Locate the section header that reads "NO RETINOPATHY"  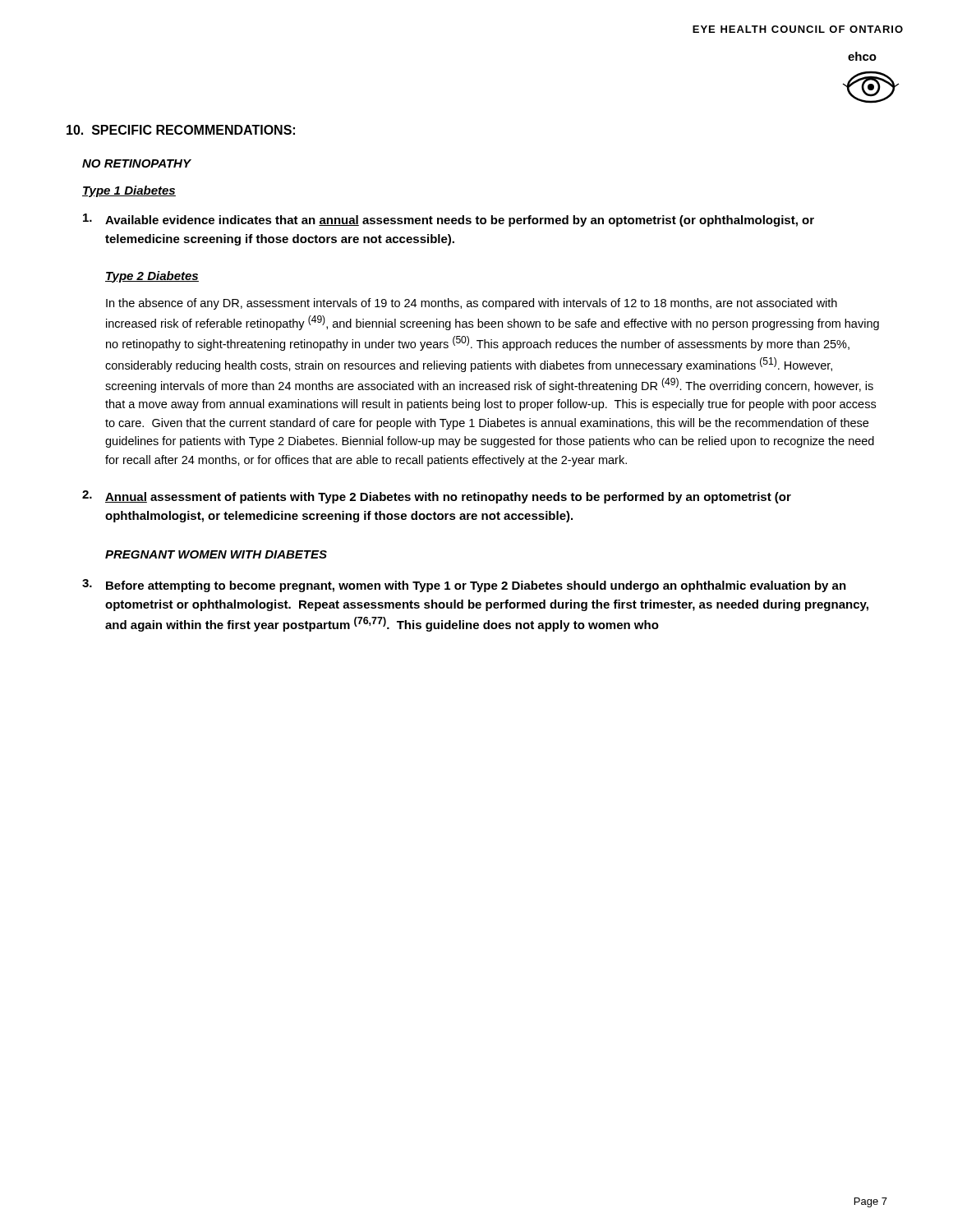136,163
